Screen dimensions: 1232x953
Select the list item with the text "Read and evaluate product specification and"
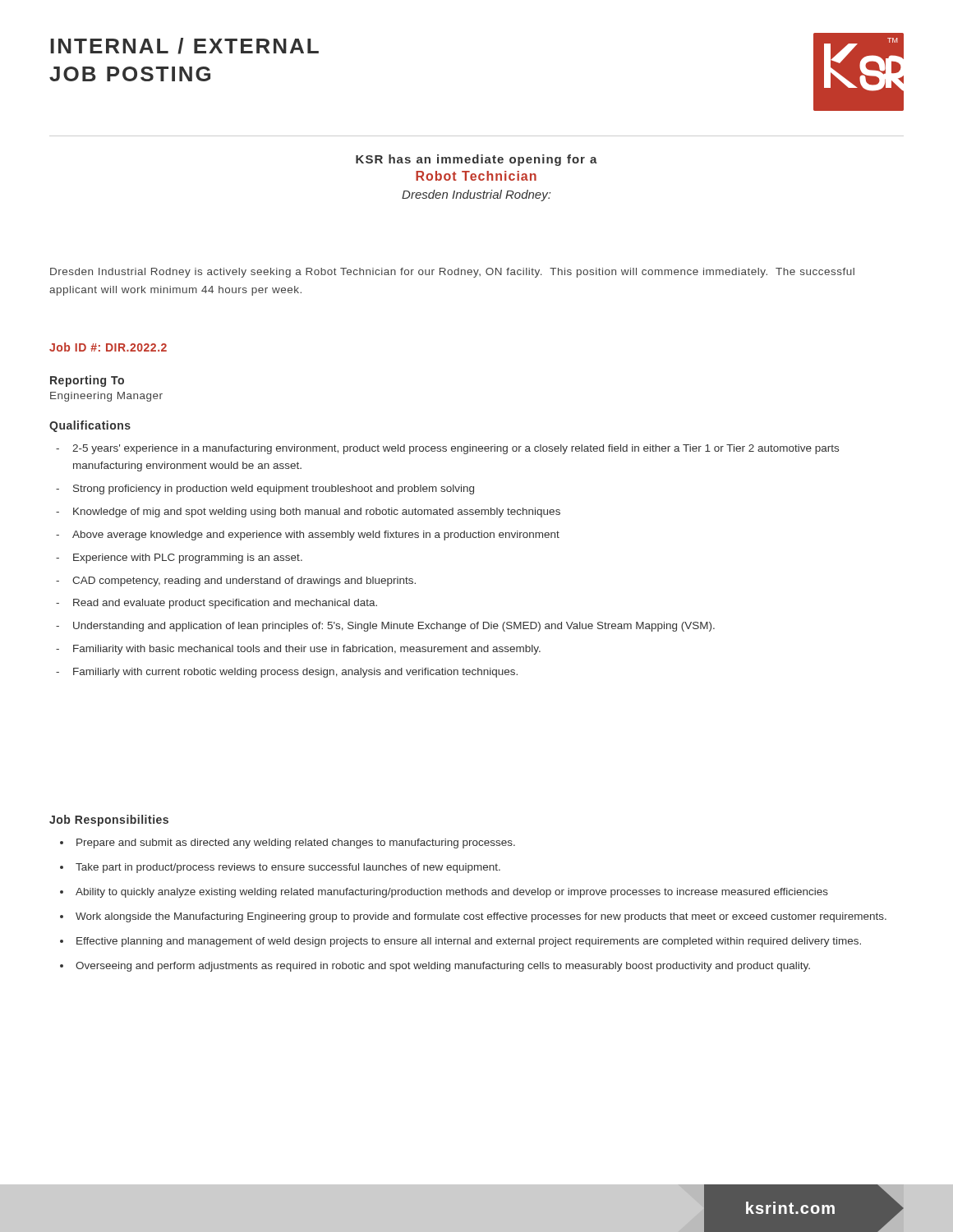(225, 603)
